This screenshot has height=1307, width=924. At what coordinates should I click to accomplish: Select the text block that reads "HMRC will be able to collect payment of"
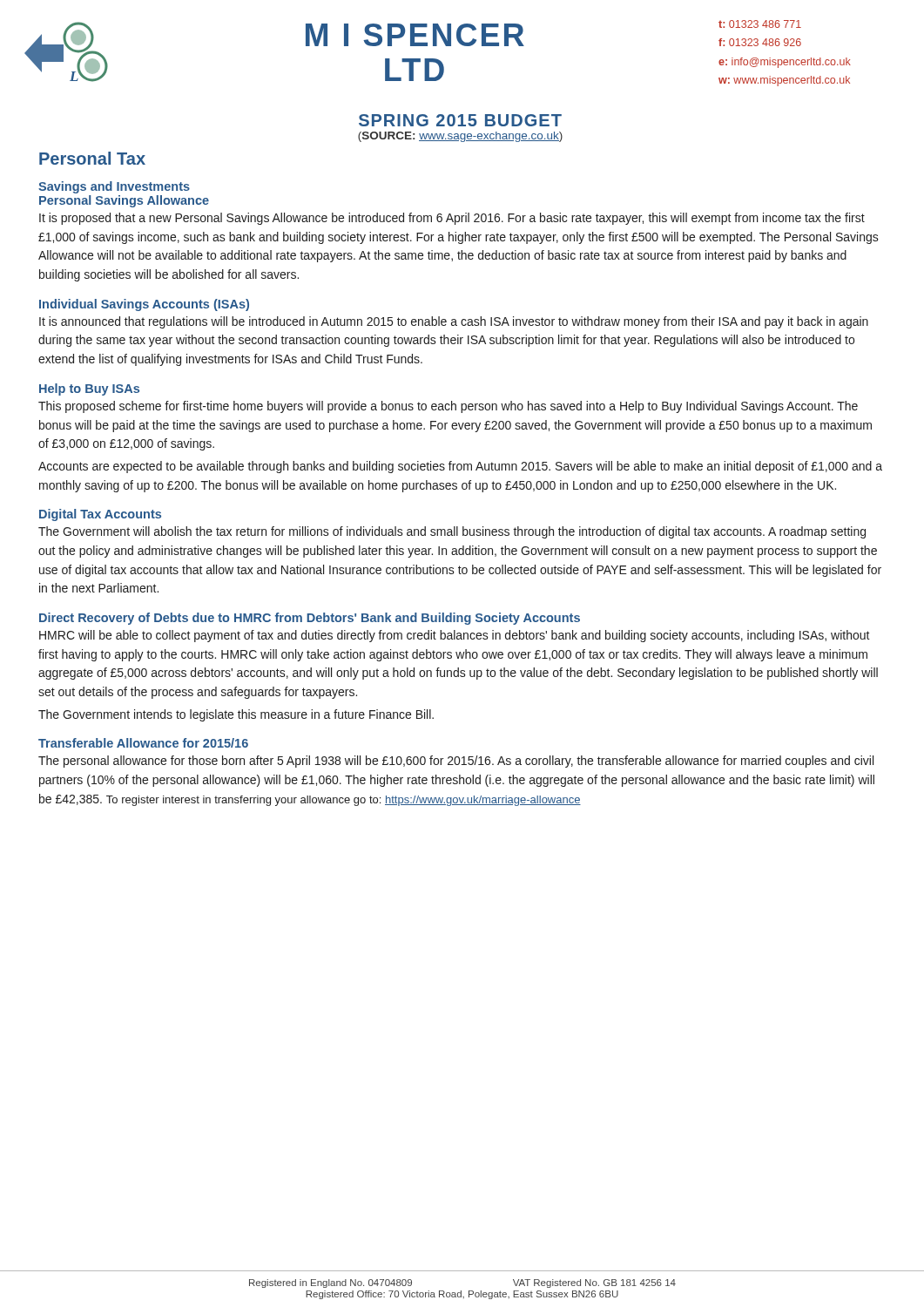pyautogui.click(x=458, y=664)
